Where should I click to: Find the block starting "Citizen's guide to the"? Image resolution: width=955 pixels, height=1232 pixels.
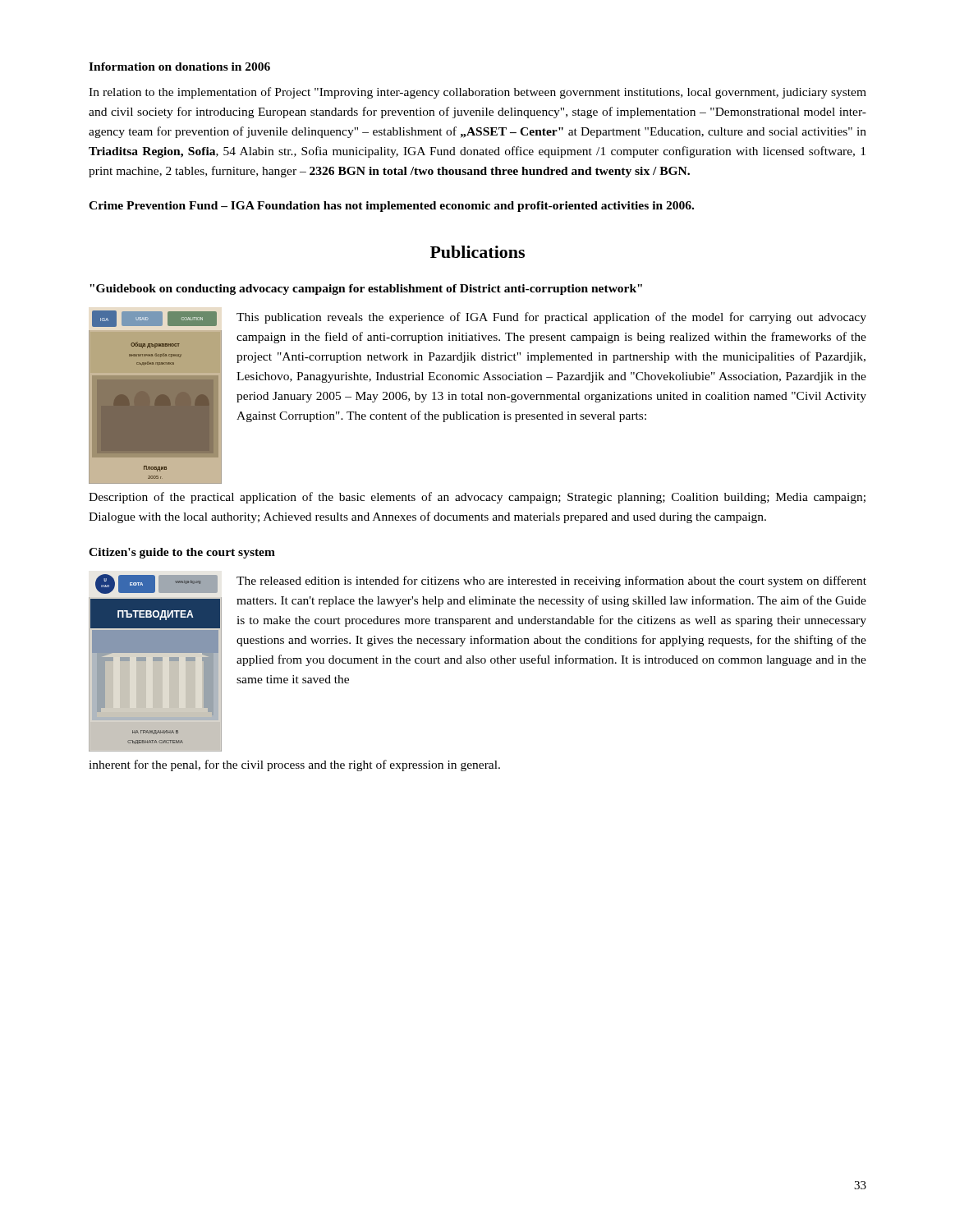click(x=182, y=552)
